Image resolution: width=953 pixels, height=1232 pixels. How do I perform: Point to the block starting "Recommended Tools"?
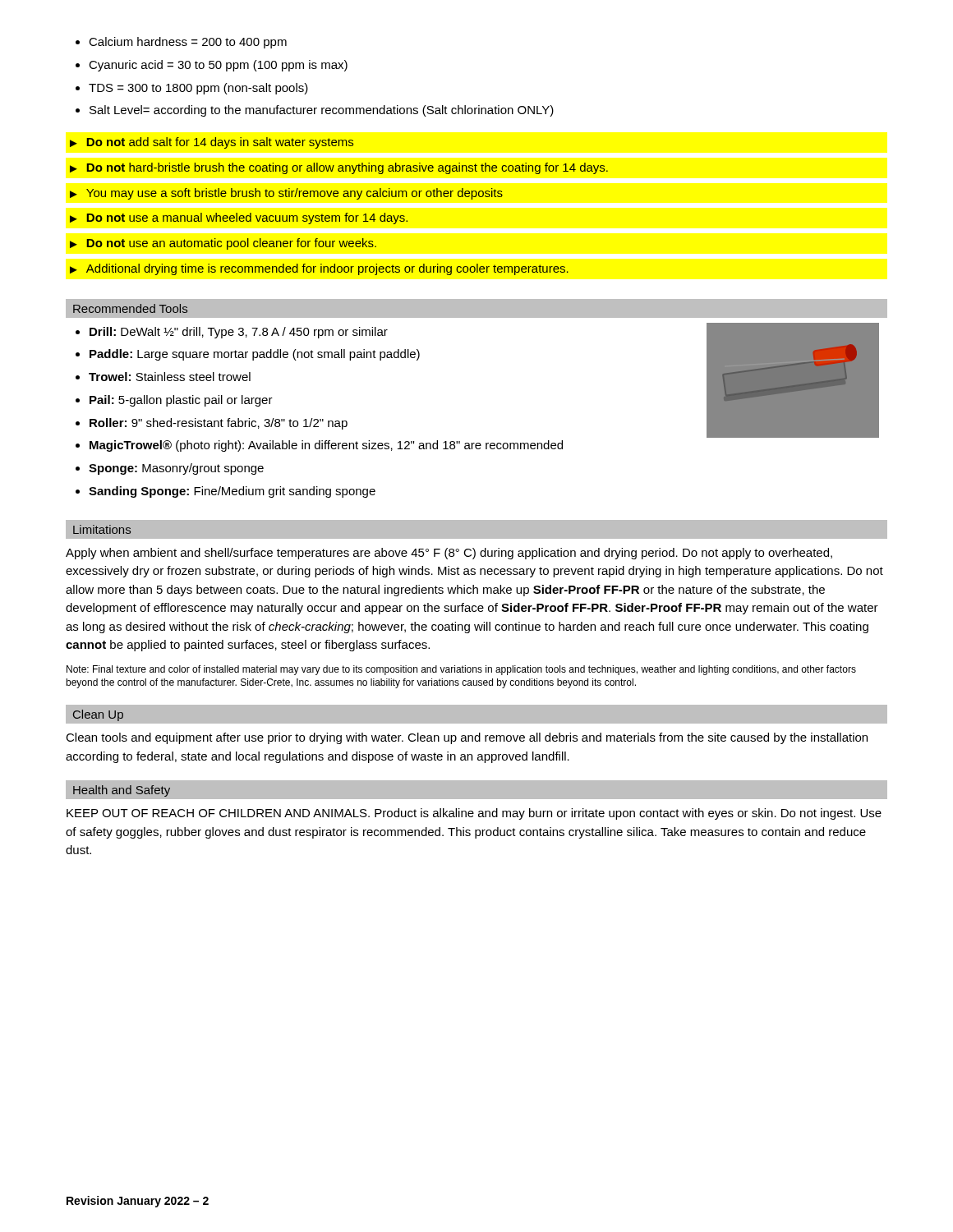coord(130,308)
